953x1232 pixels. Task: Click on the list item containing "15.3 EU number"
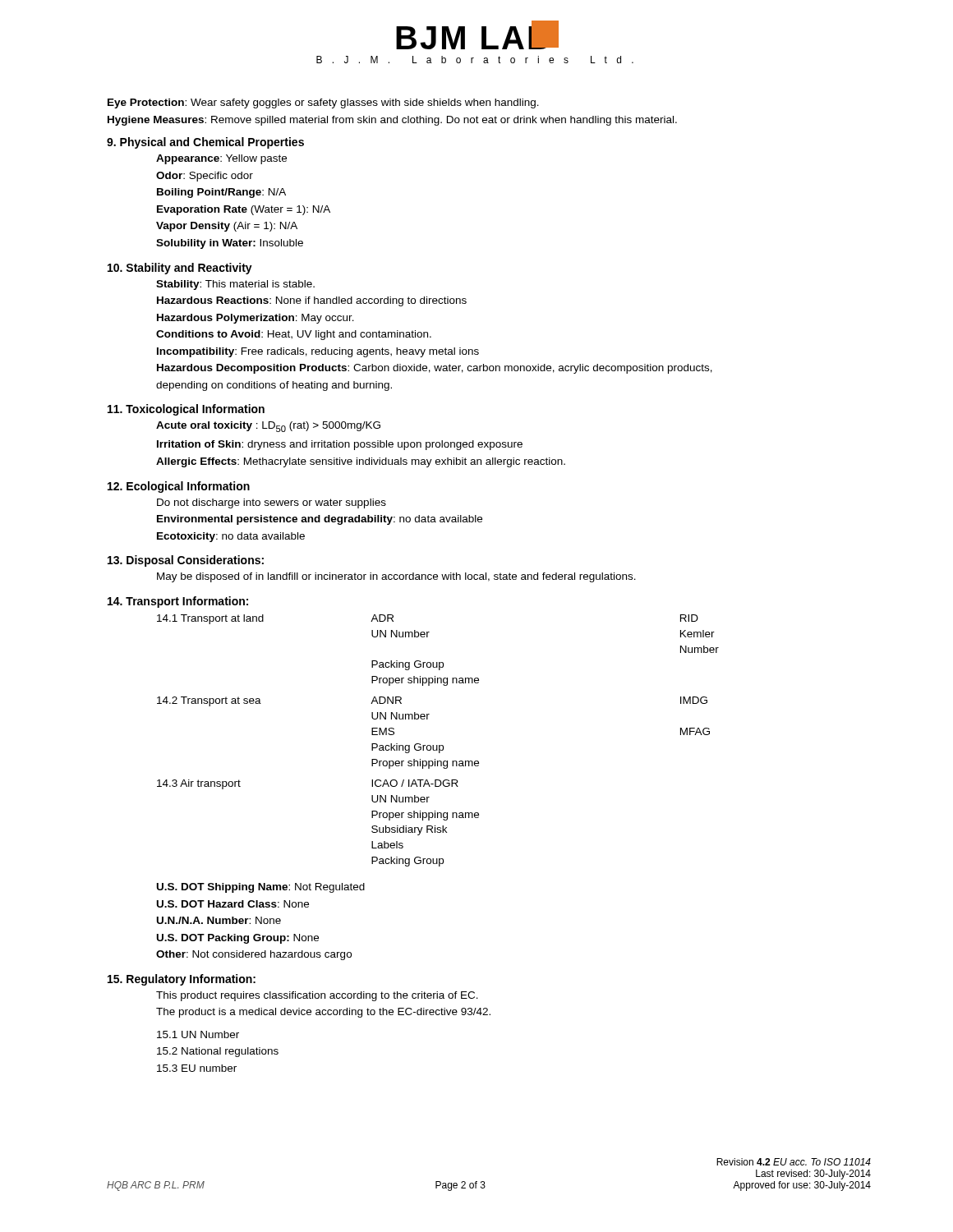[196, 1068]
